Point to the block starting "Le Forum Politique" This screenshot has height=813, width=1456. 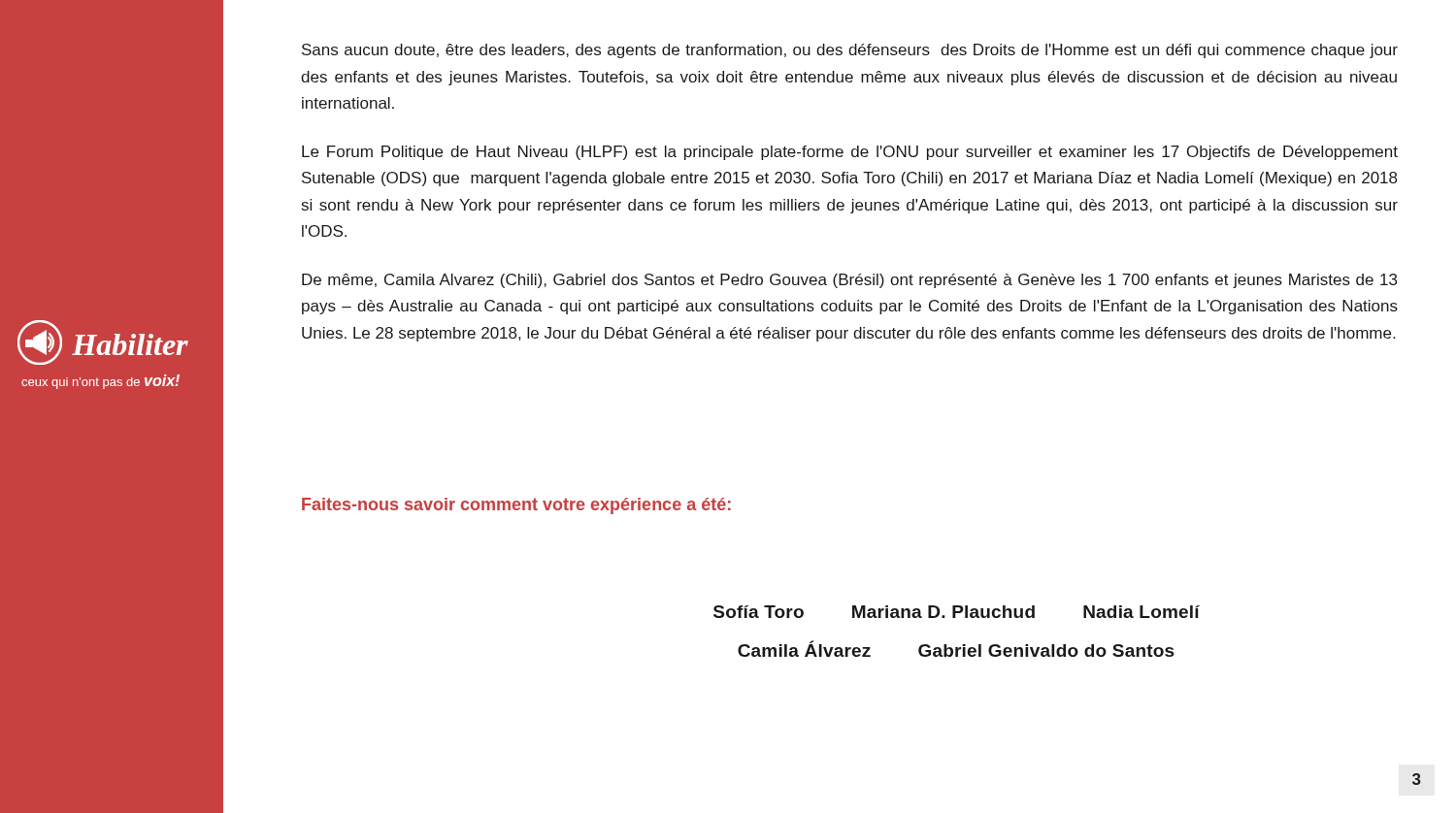click(x=849, y=192)
